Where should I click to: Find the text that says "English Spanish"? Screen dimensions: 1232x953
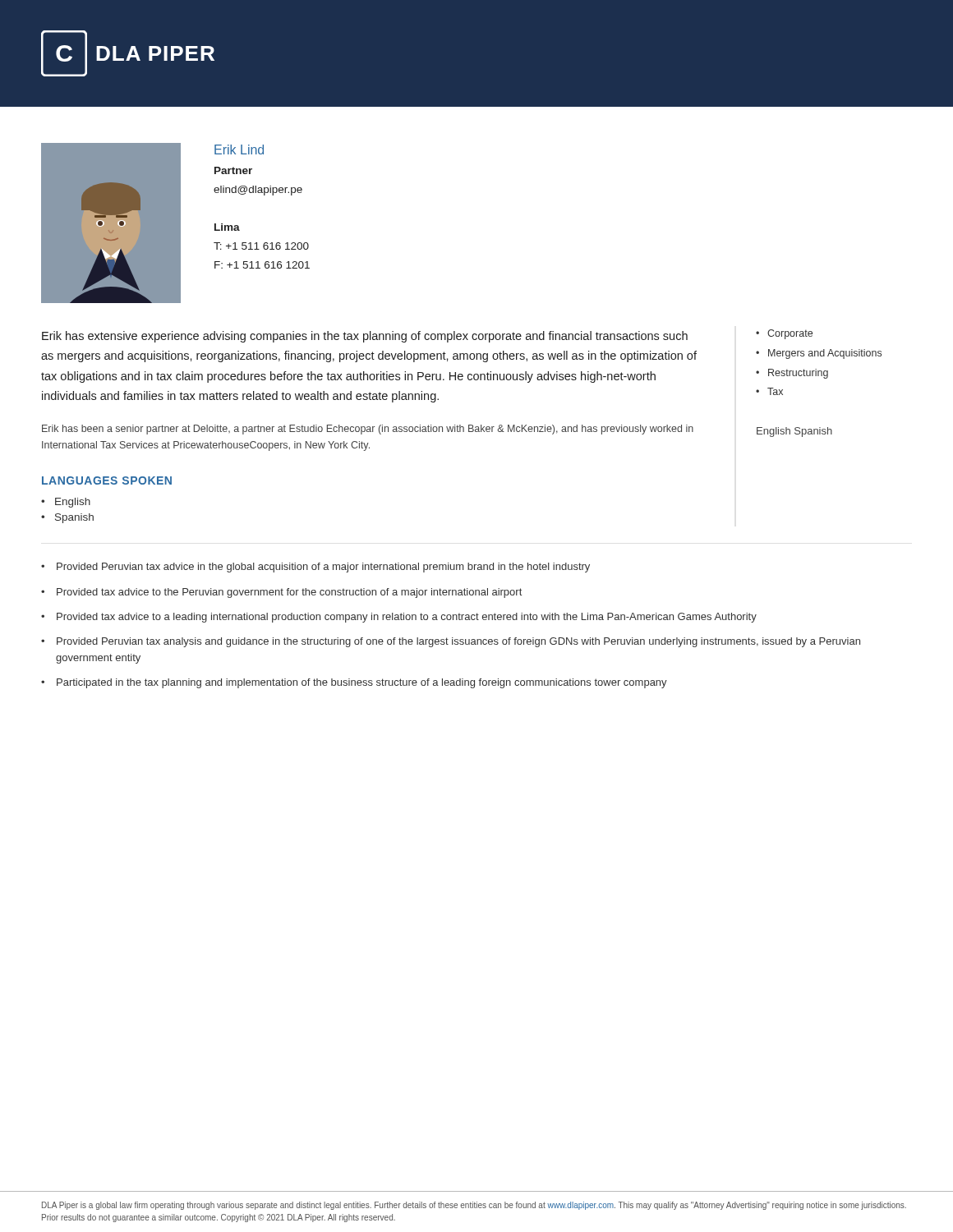pyautogui.click(x=794, y=431)
